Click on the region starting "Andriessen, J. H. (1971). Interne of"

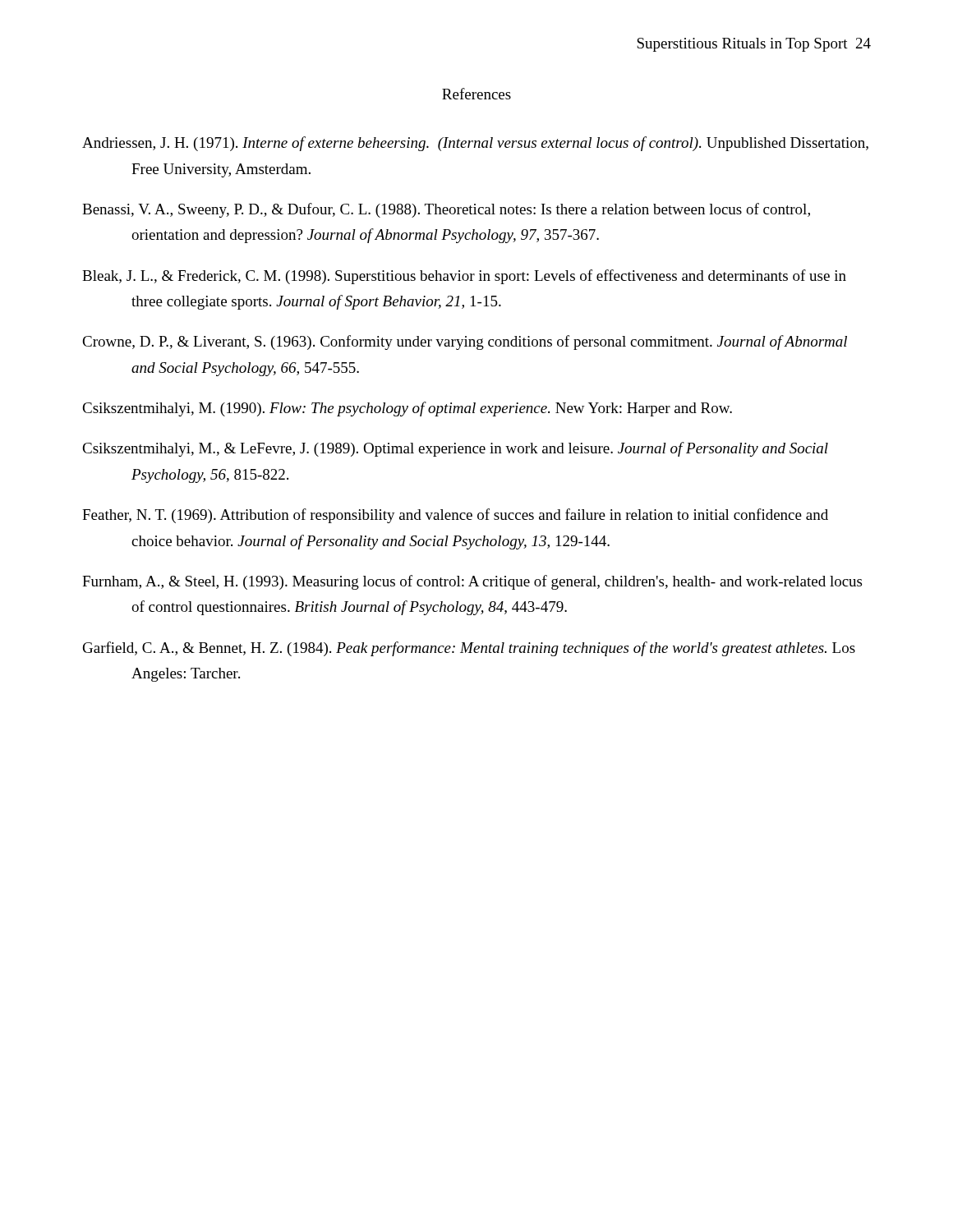[476, 156]
